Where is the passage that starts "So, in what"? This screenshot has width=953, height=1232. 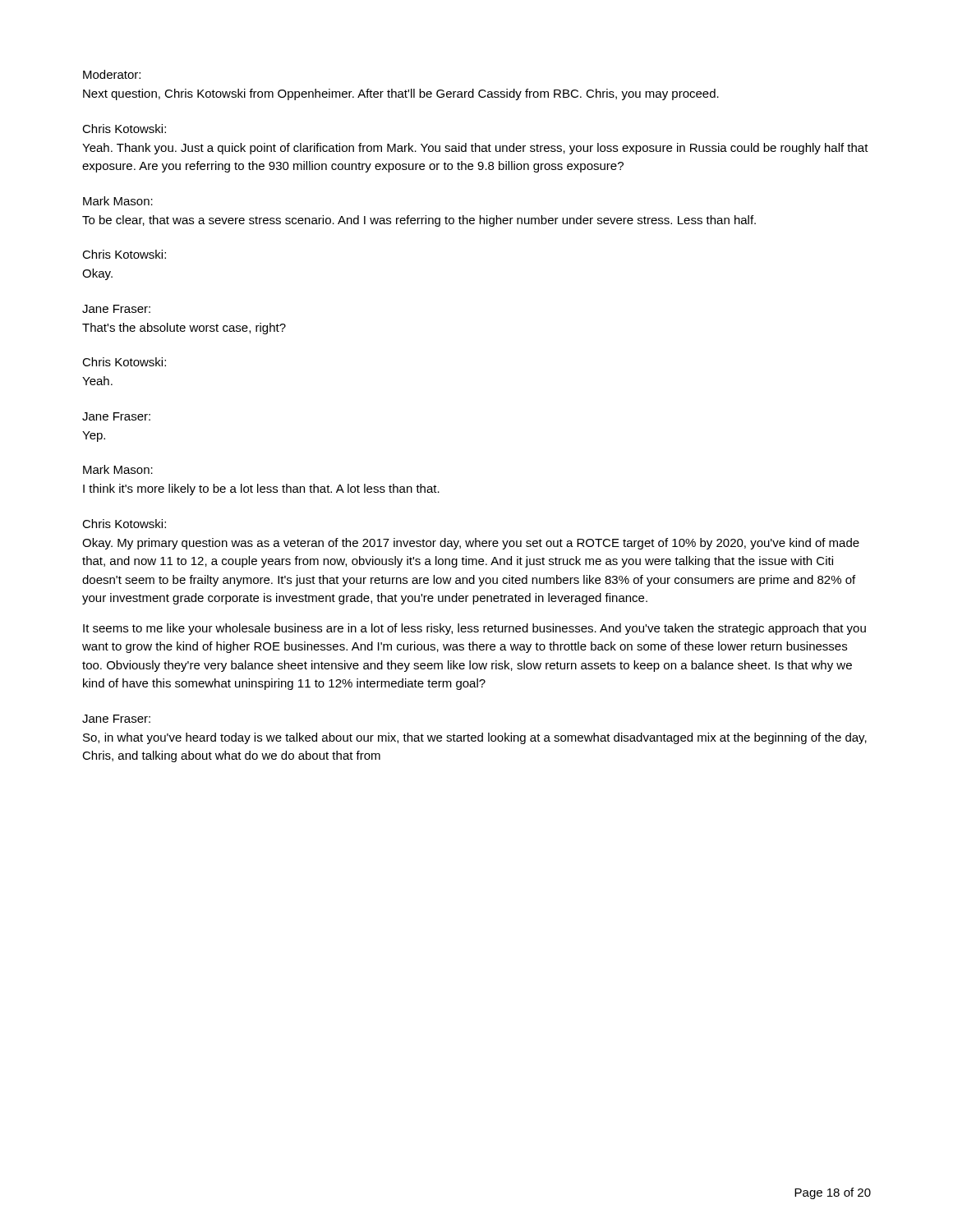(476, 747)
